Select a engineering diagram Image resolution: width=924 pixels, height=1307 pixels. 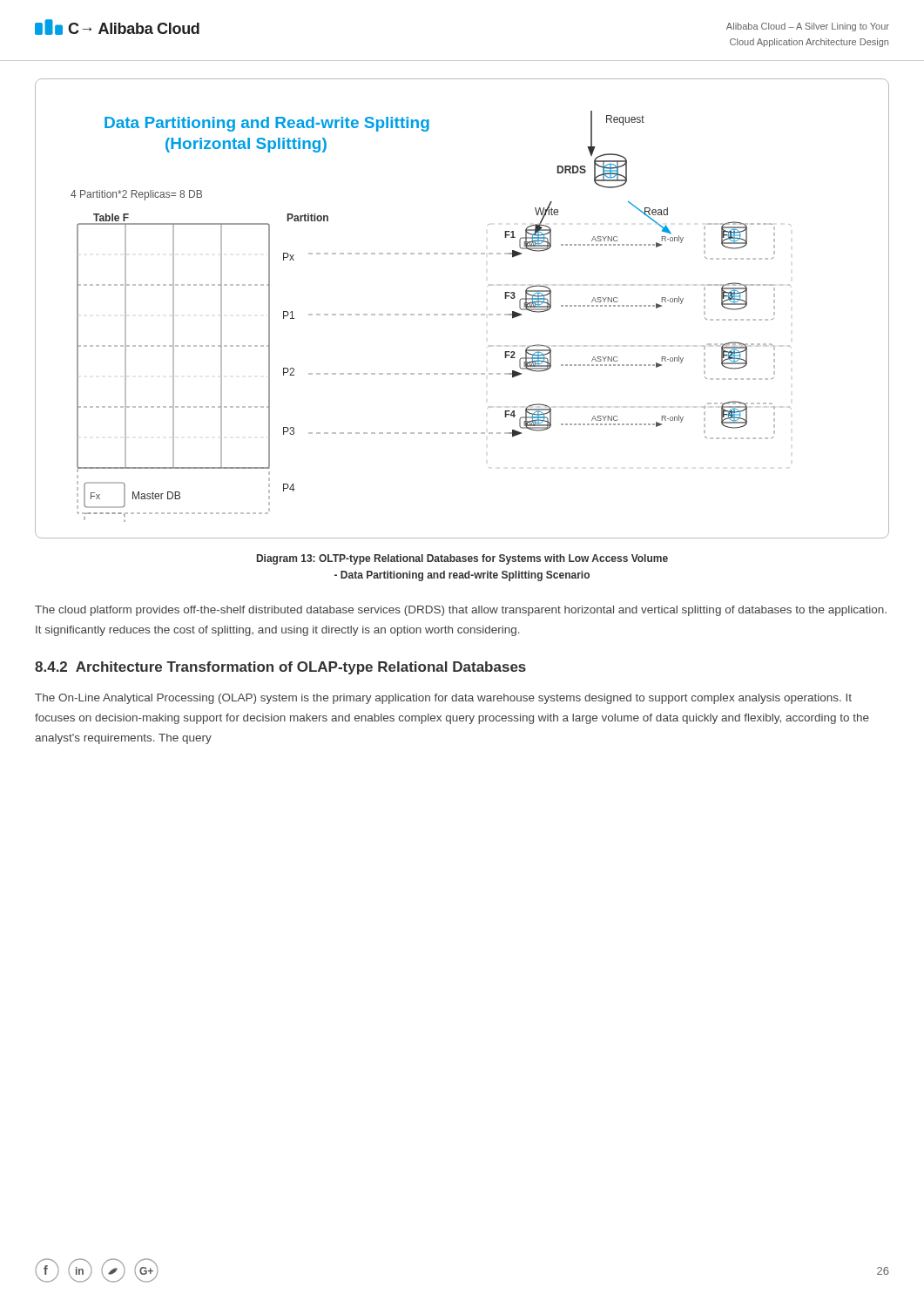tap(462, 309)
